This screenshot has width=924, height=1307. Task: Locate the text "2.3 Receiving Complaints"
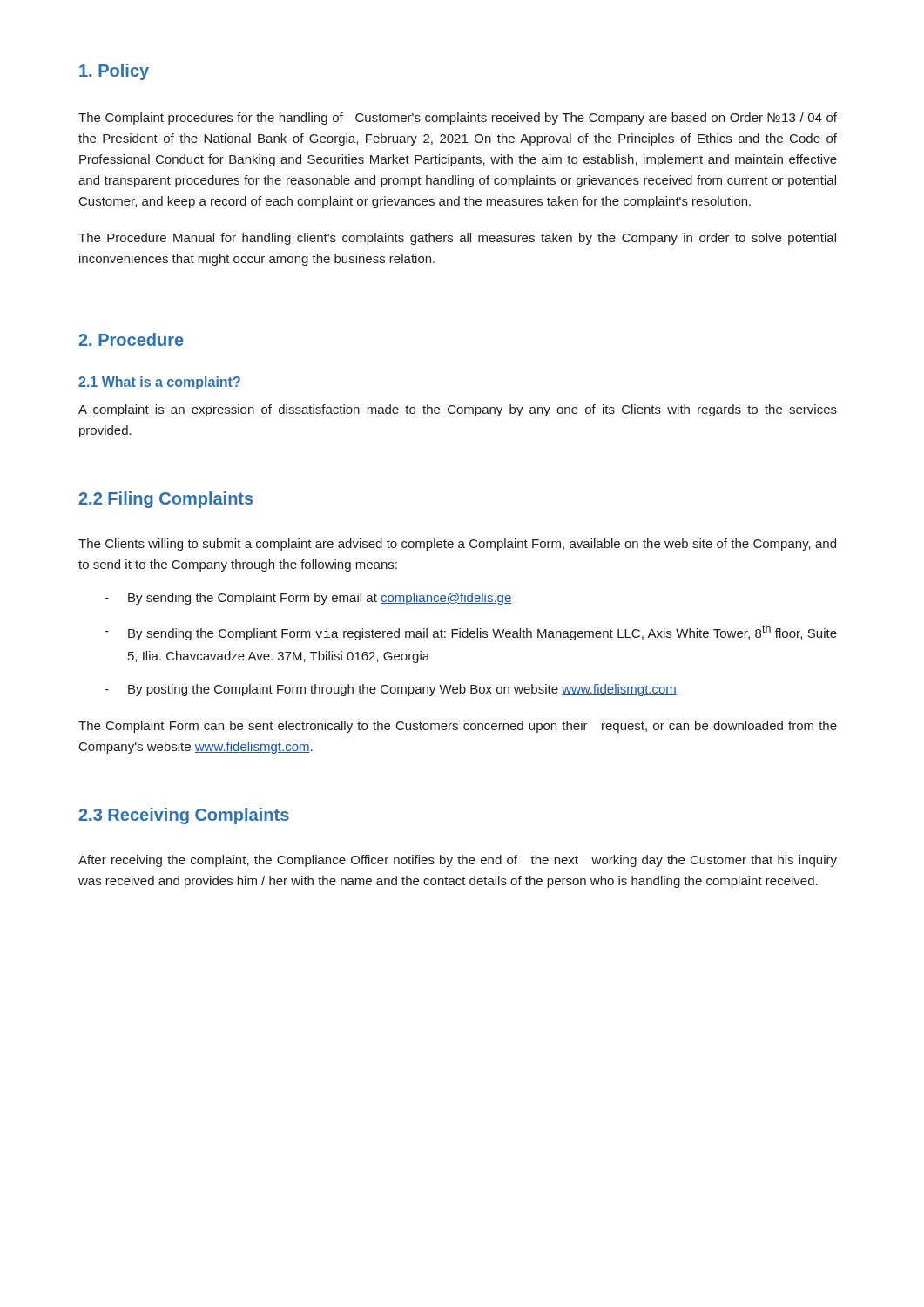point(184,816)
